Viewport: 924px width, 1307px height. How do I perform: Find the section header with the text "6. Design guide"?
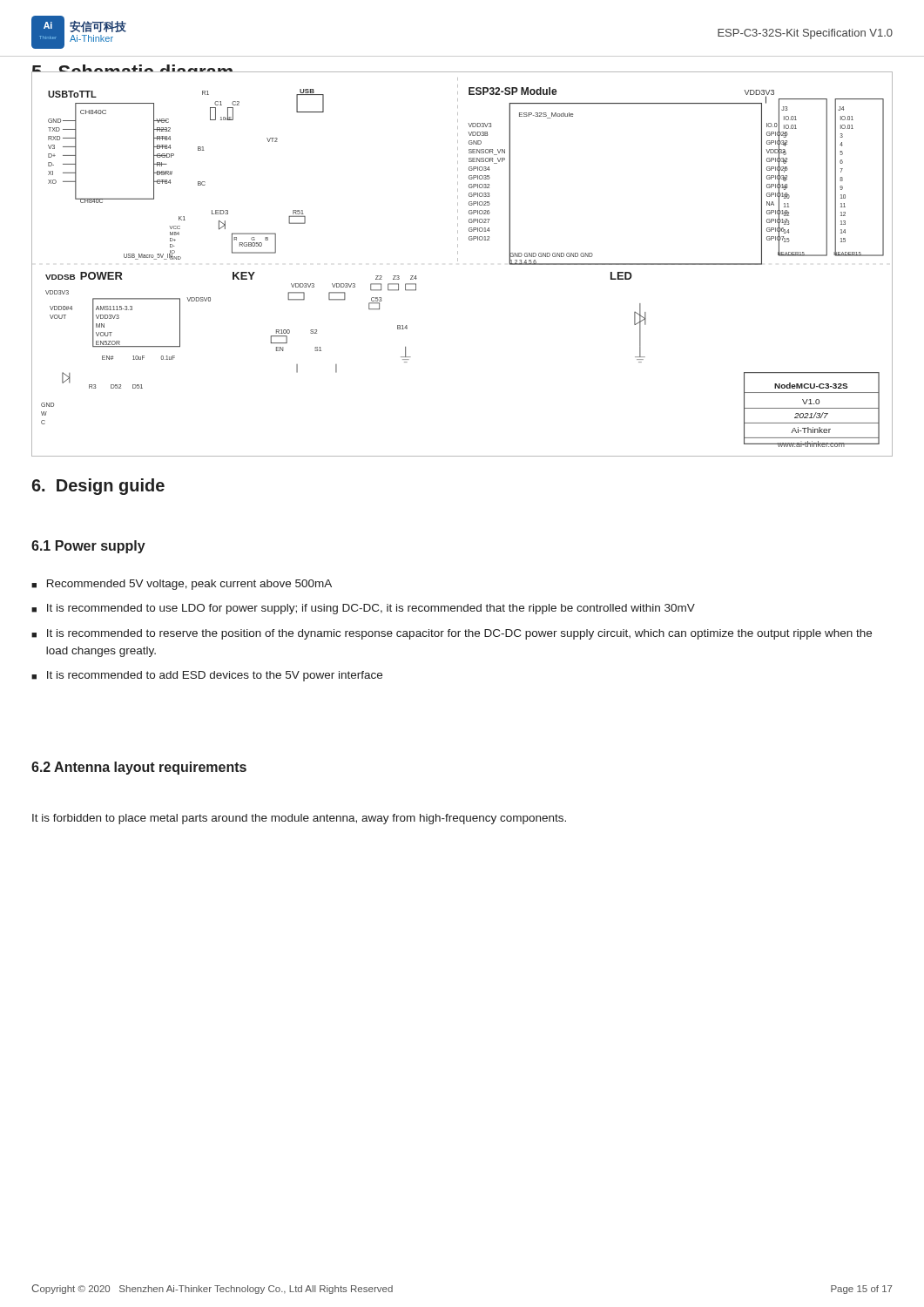(x=98, y=485)
